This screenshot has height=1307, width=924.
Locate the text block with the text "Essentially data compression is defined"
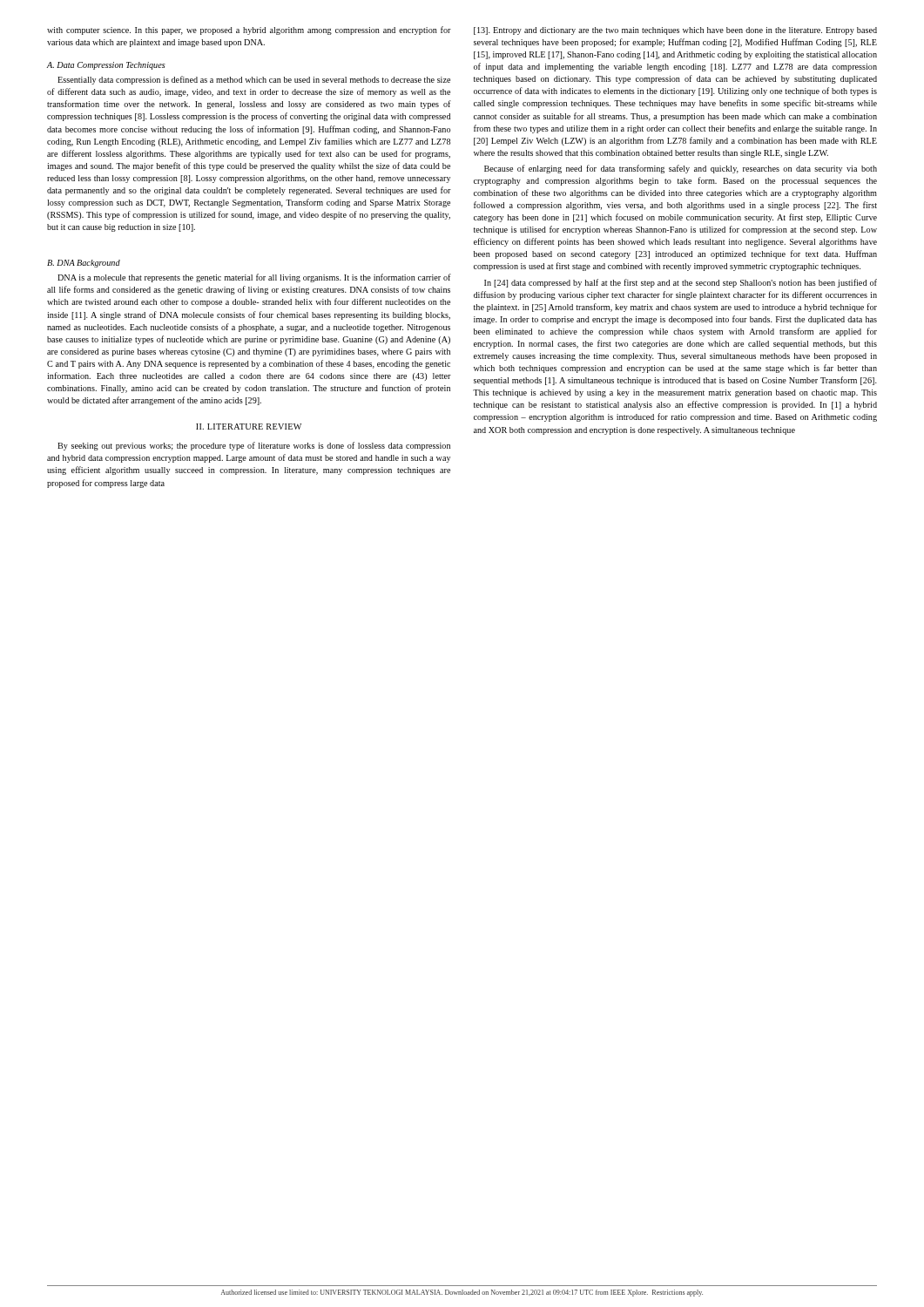pos(249,154)
